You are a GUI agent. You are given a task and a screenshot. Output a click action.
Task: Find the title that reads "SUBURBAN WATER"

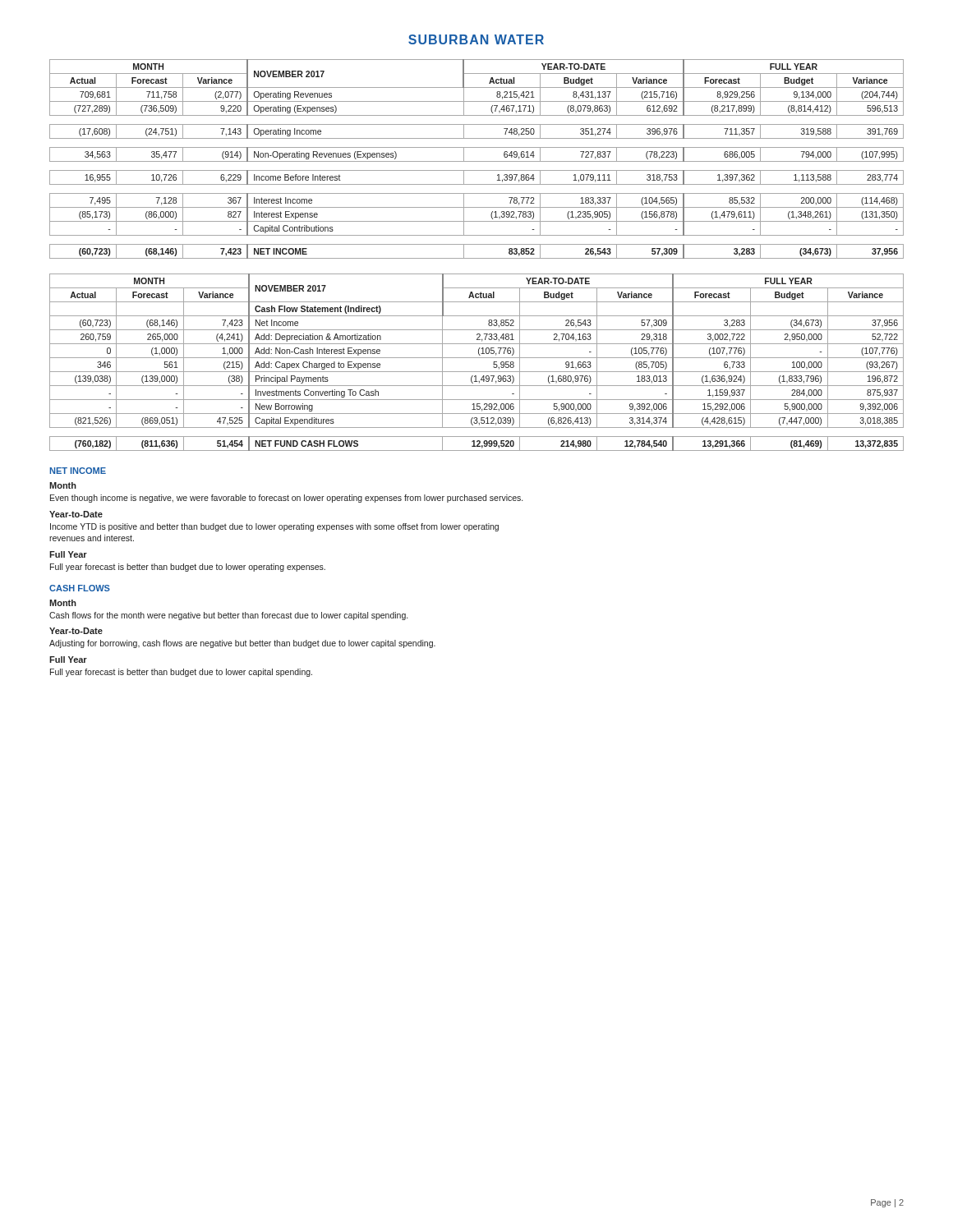476,40
